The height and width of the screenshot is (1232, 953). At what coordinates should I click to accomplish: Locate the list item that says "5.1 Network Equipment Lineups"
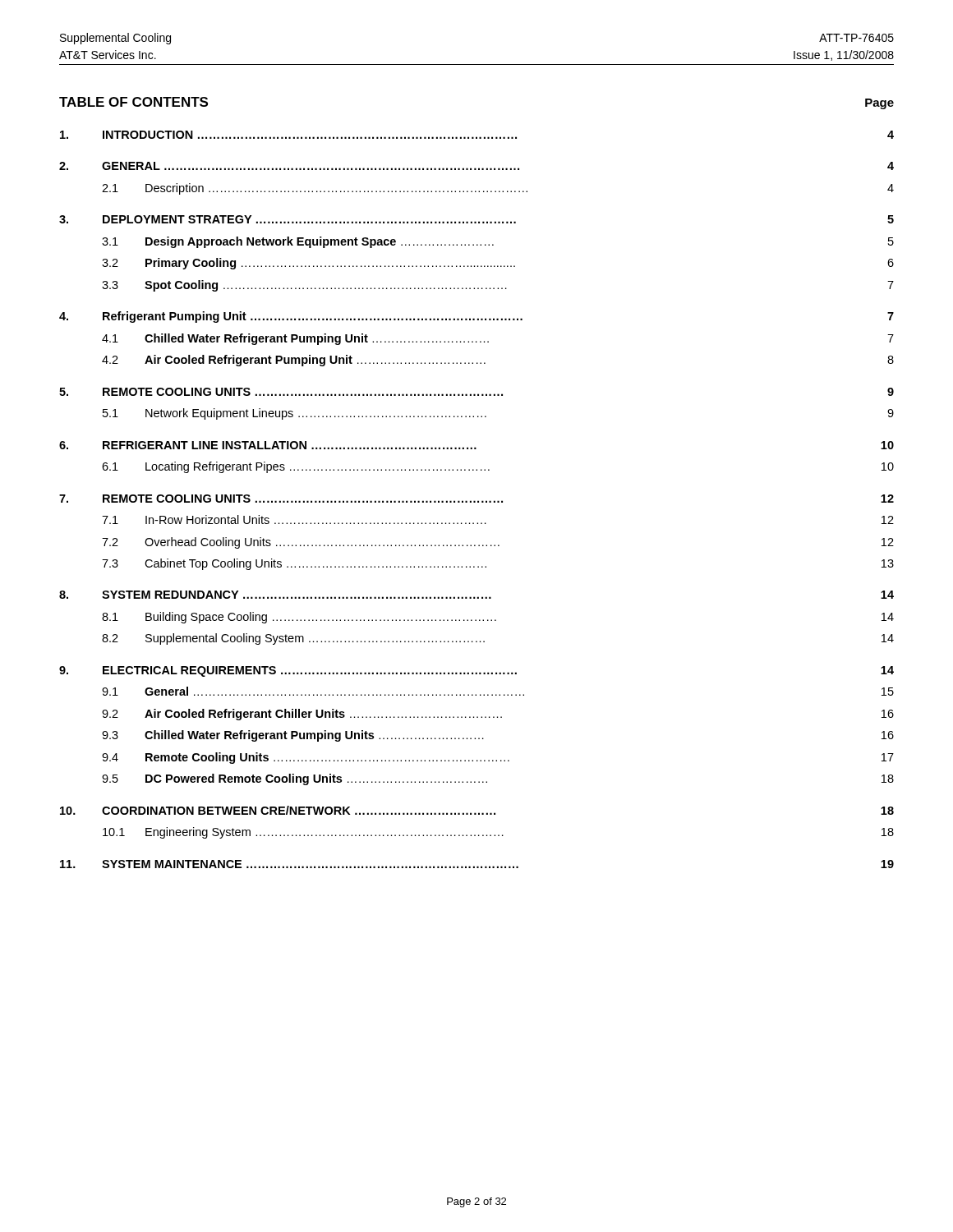coord(217,414)
